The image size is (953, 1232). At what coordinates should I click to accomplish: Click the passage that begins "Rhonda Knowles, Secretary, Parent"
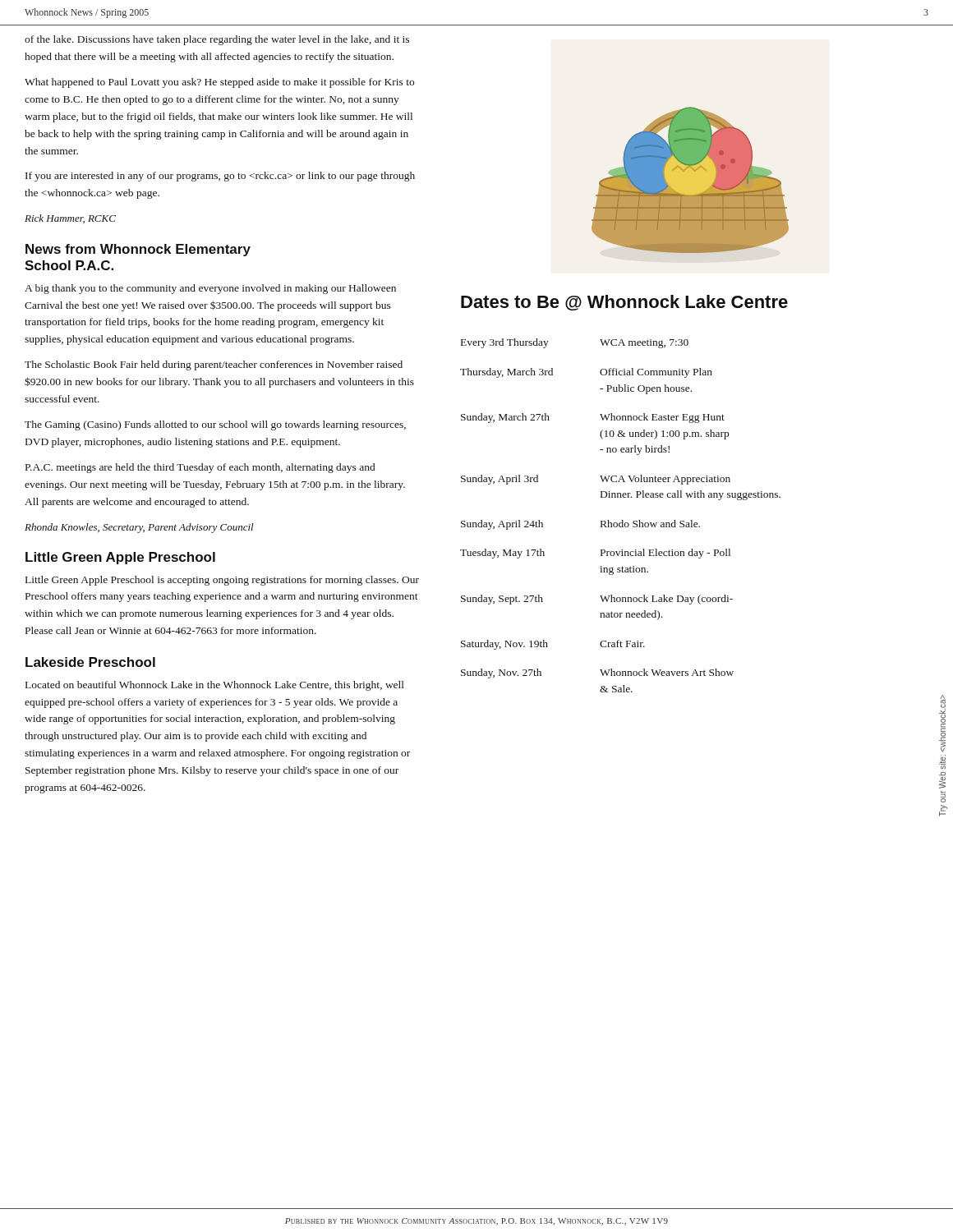click(139, 527)
